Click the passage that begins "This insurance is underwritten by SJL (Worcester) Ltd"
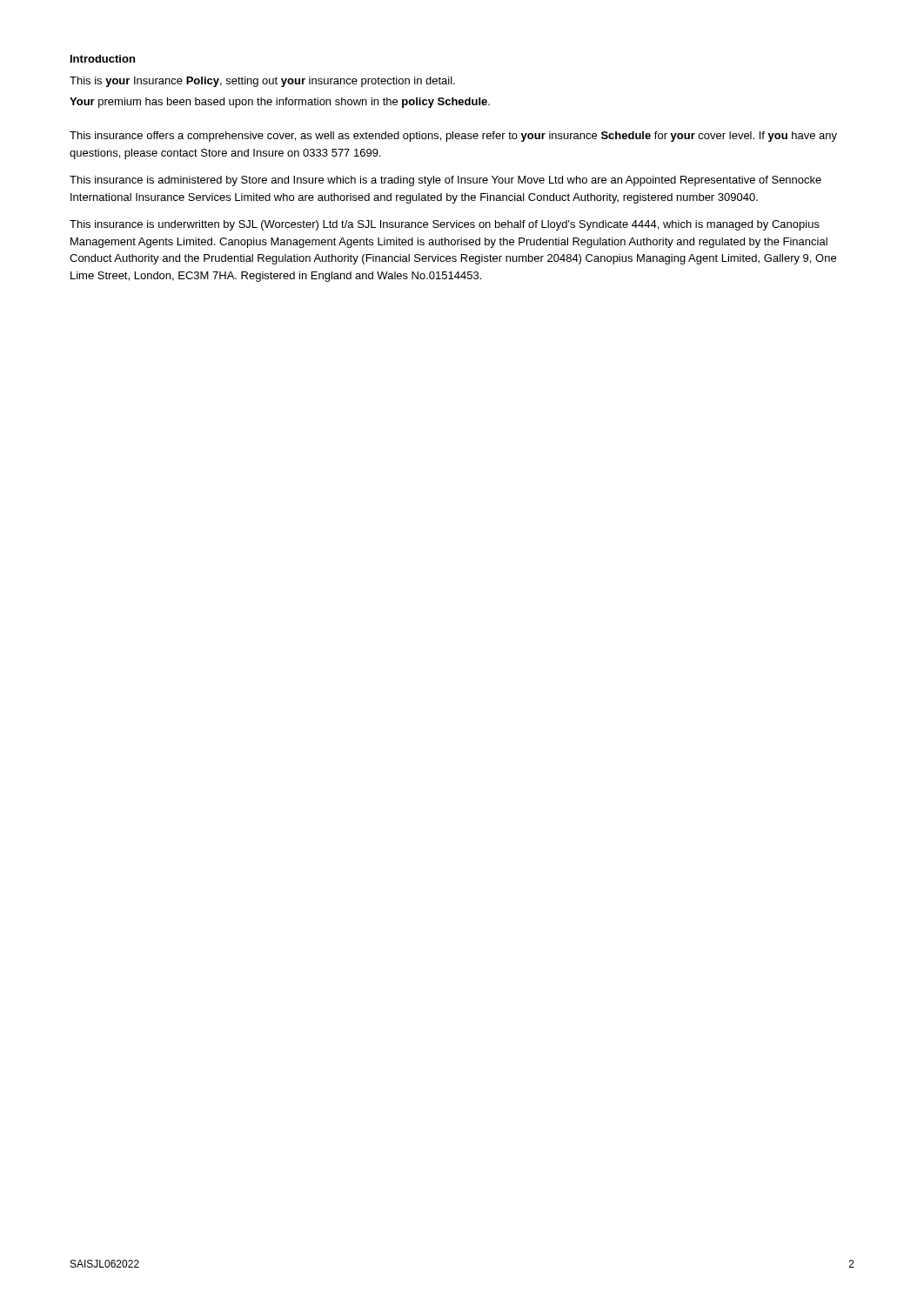The width and height of the screenshot is (924, 1305). click(x=453, y=250)
